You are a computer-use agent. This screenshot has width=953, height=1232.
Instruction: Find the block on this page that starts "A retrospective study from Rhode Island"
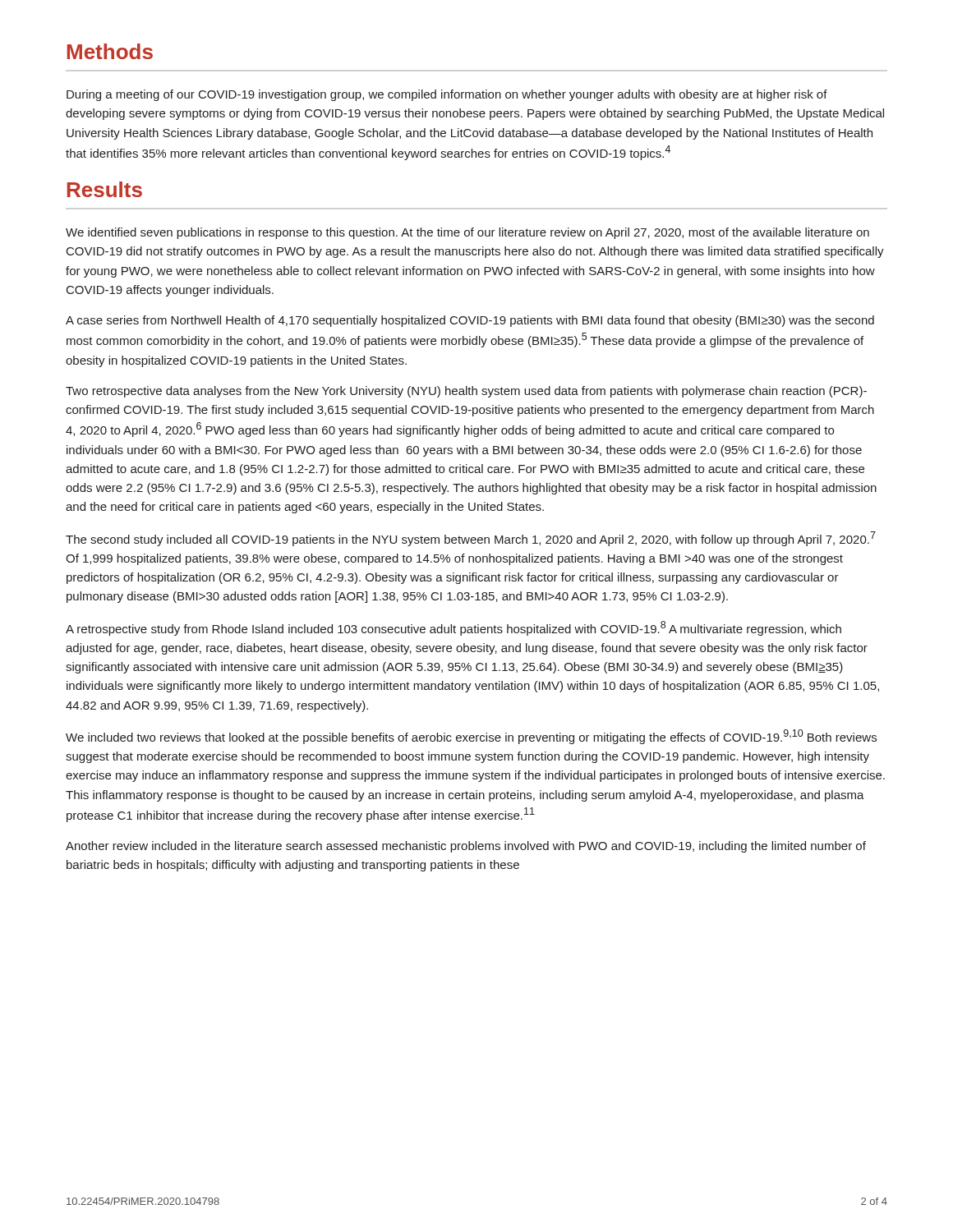tap(476, 666)
